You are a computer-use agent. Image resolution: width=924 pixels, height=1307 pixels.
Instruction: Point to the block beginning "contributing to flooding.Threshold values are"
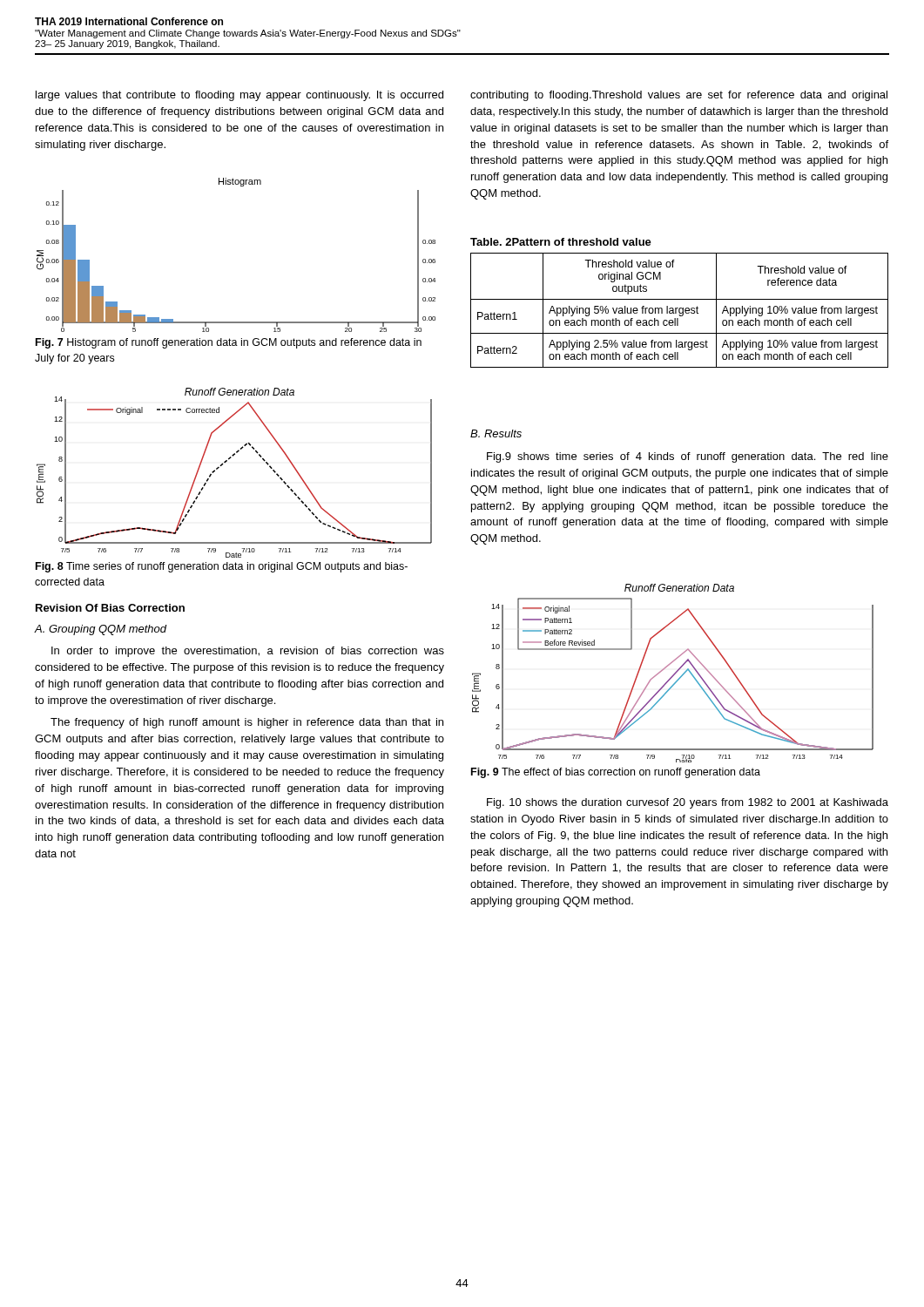(x=679, y=144)
